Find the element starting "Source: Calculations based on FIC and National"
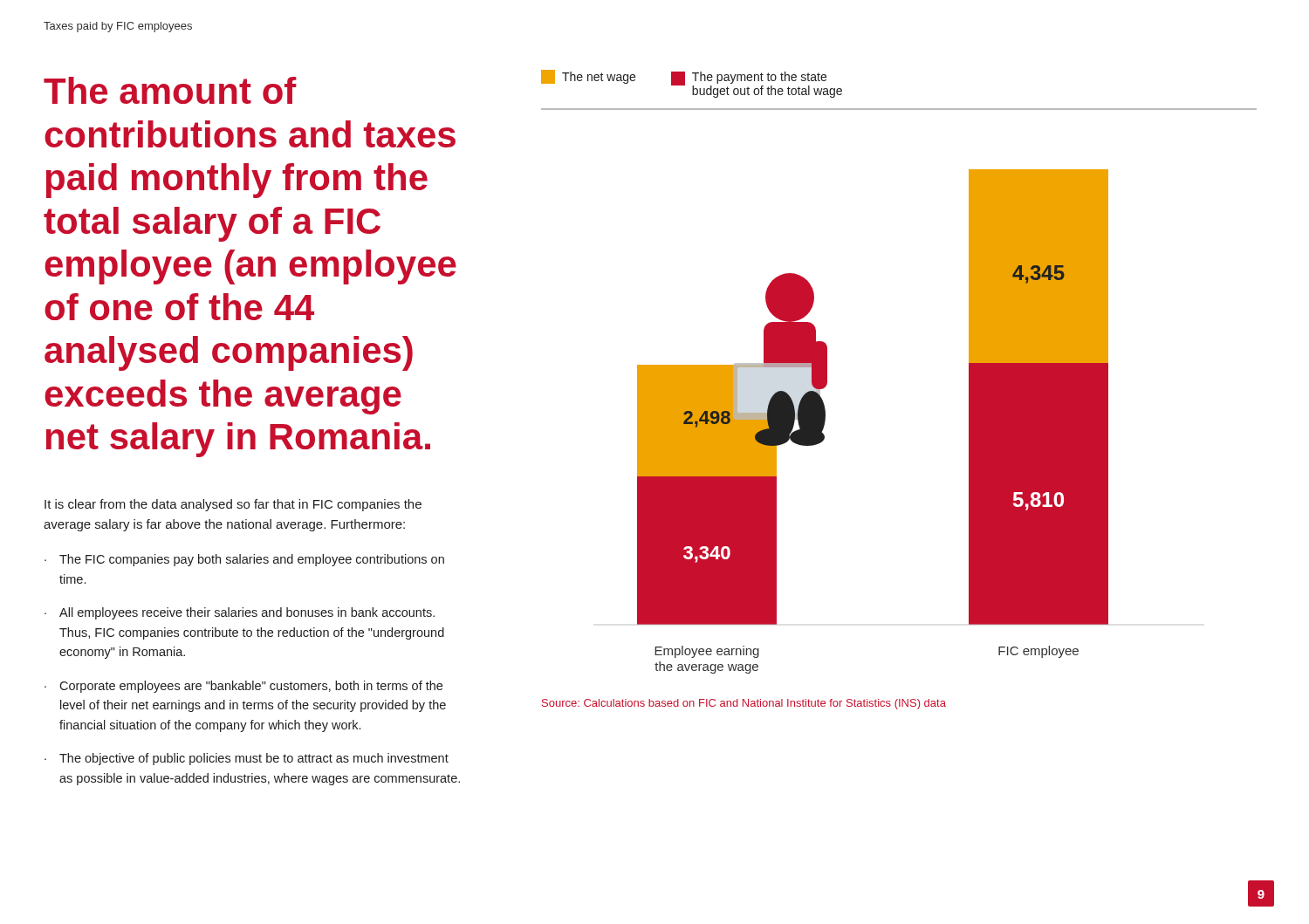 [743, 703]
